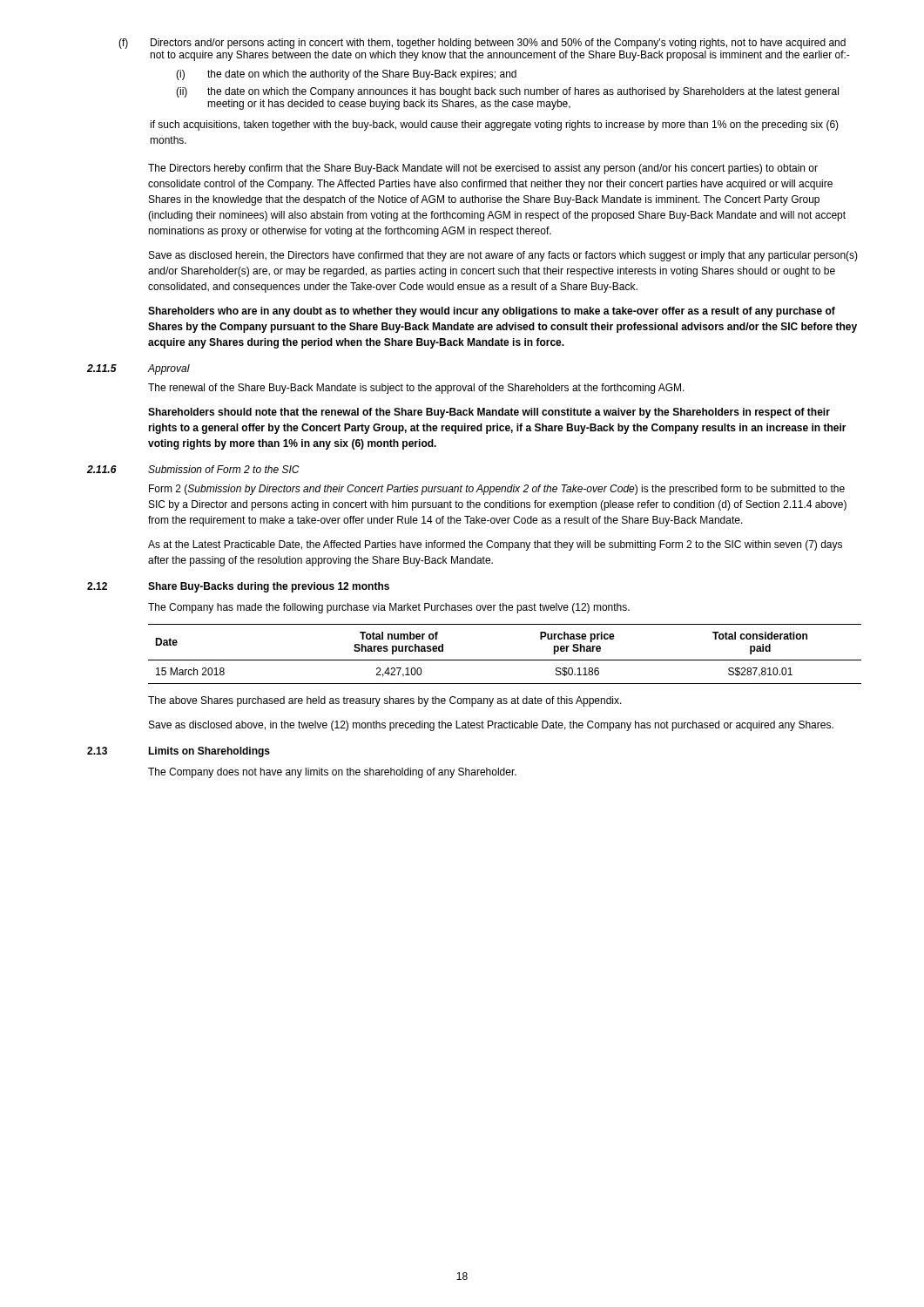Click on the region starting "Shareholders should note that the renewal of the"
Image resolution: width=924 pixels, height=1307 pixels.
[x=497, y=428]
